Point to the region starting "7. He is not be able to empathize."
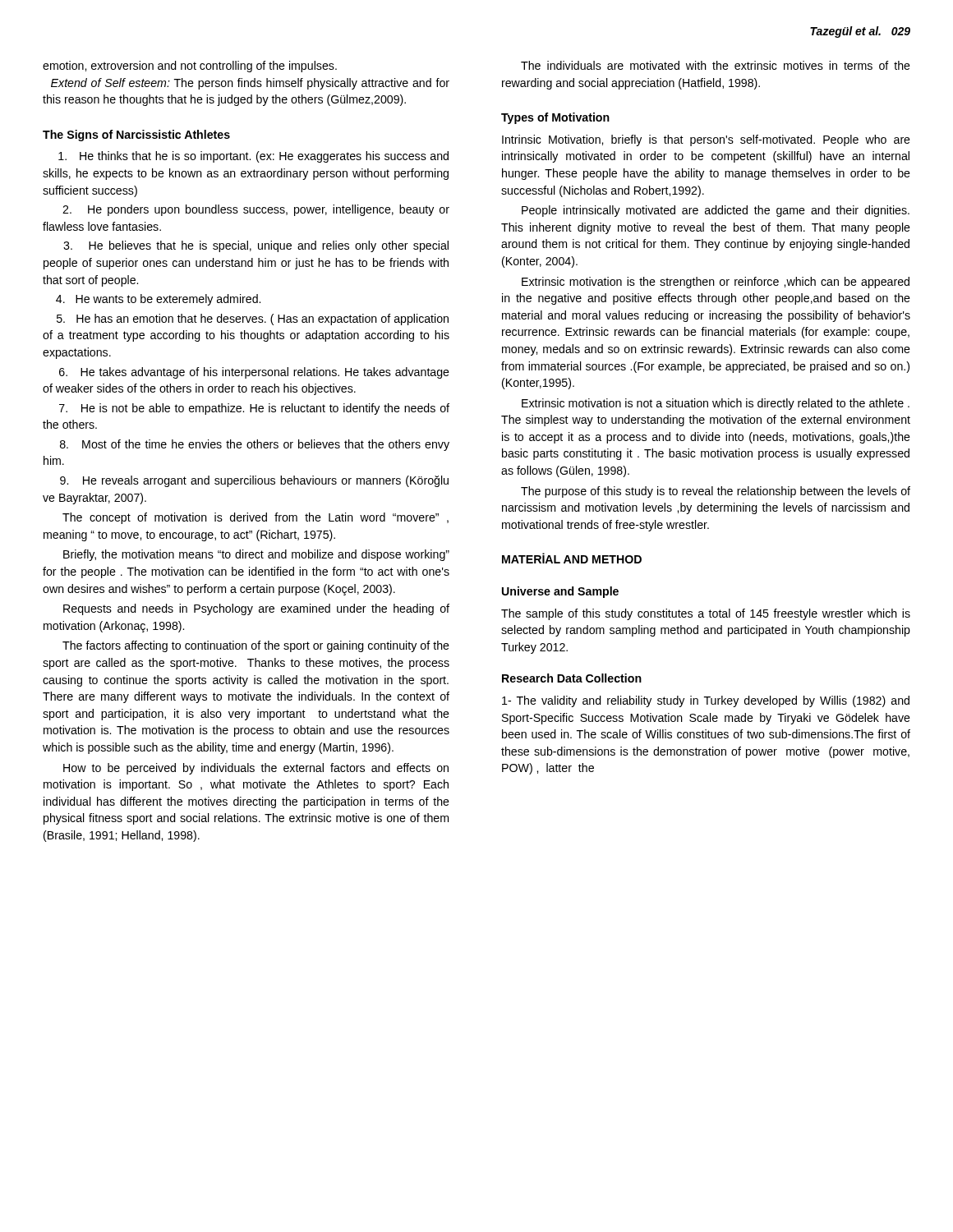 point(246,416)
